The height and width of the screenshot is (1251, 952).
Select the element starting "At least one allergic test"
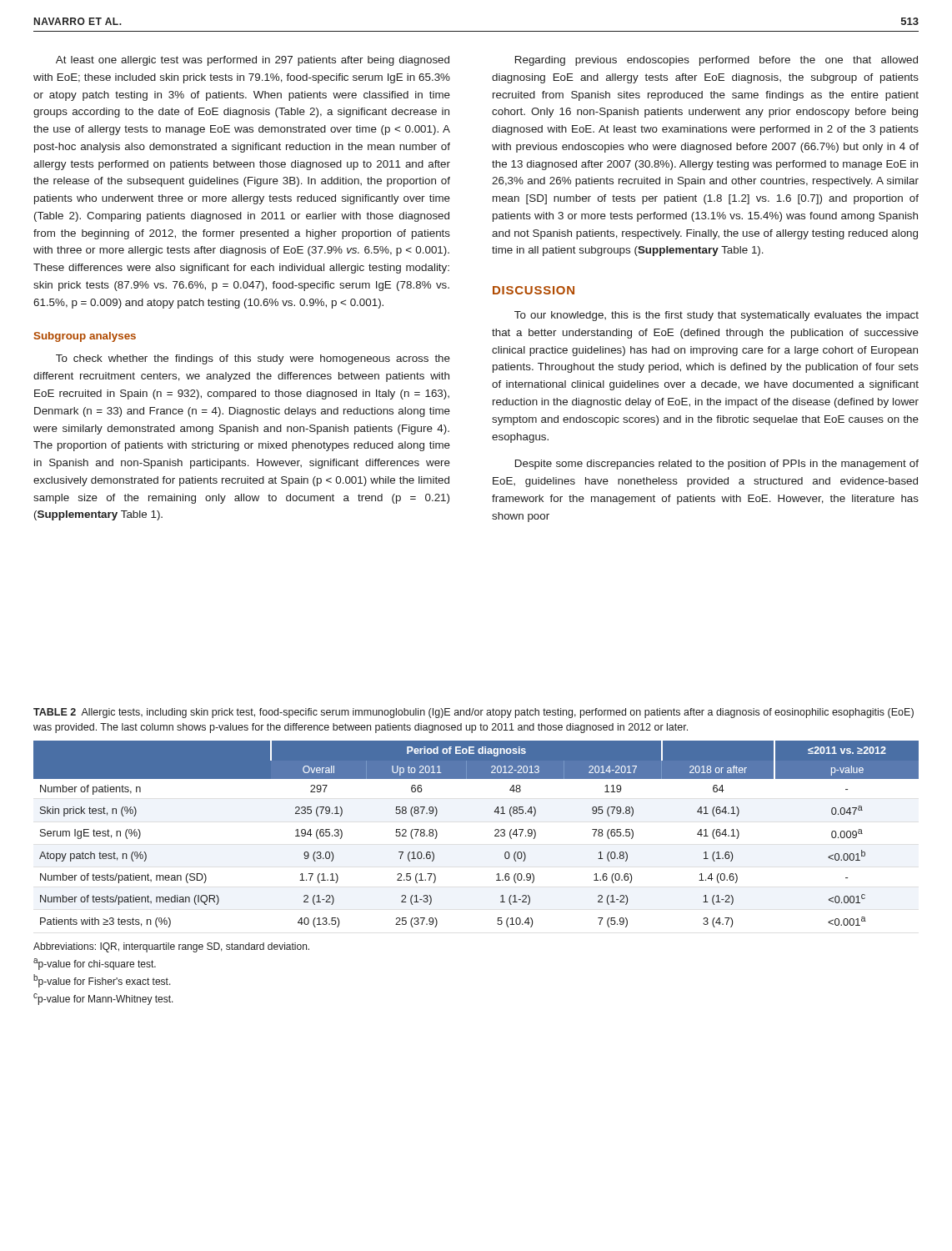point(242,182)
